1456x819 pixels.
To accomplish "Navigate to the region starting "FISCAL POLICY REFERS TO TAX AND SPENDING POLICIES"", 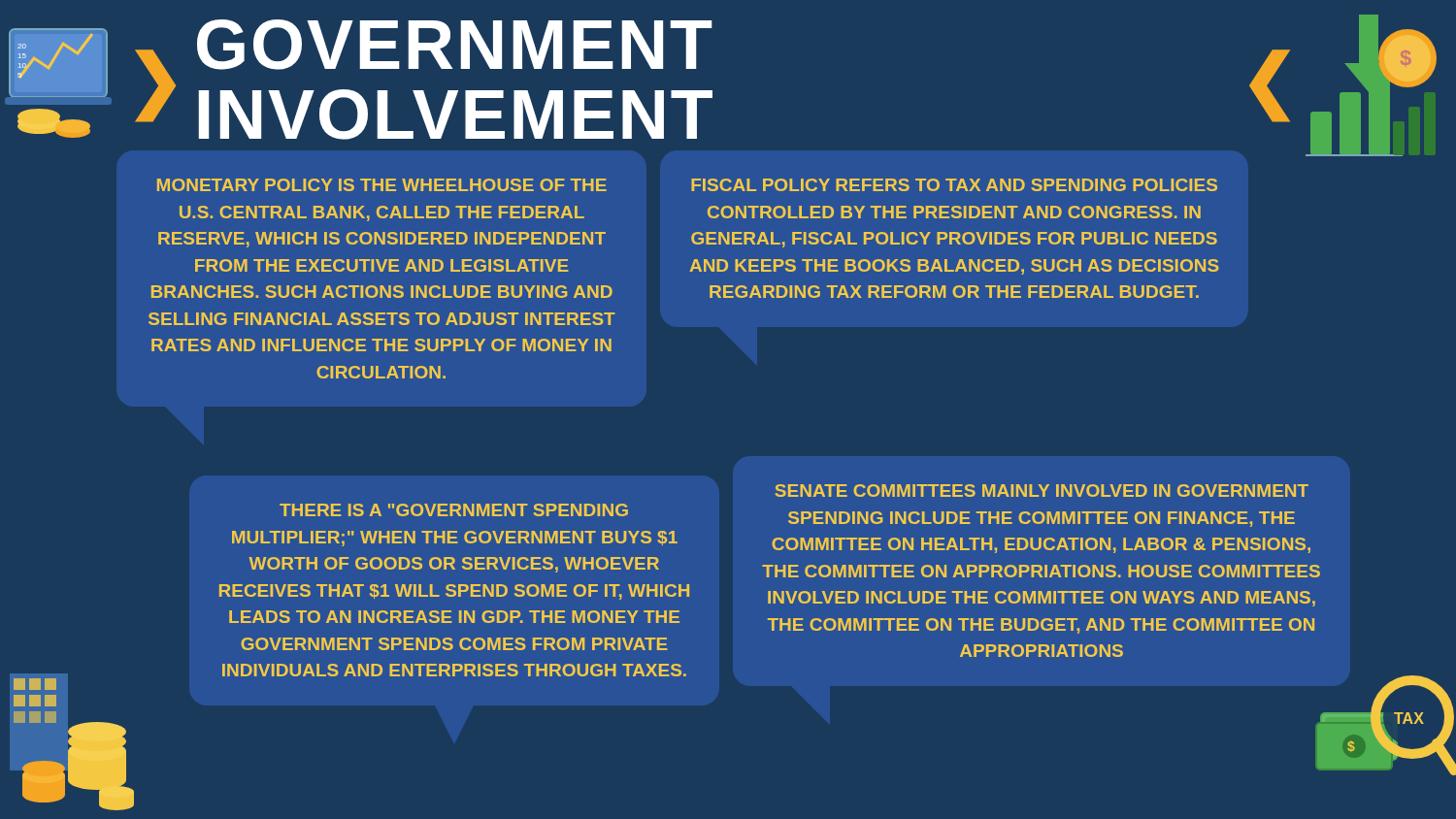I will 954,238.
